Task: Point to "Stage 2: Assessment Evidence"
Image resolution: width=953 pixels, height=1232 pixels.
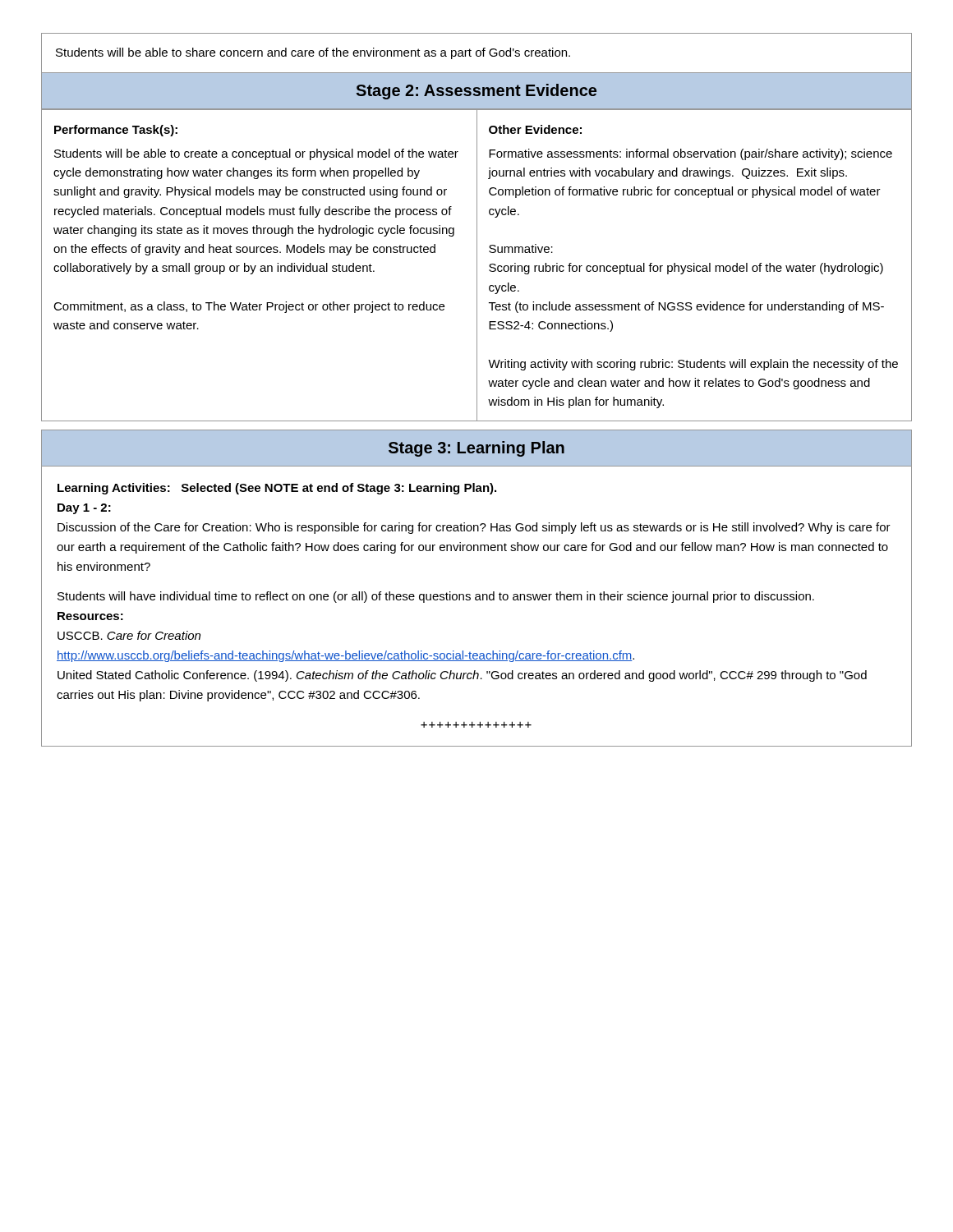Action: click(x=476, y=90)
